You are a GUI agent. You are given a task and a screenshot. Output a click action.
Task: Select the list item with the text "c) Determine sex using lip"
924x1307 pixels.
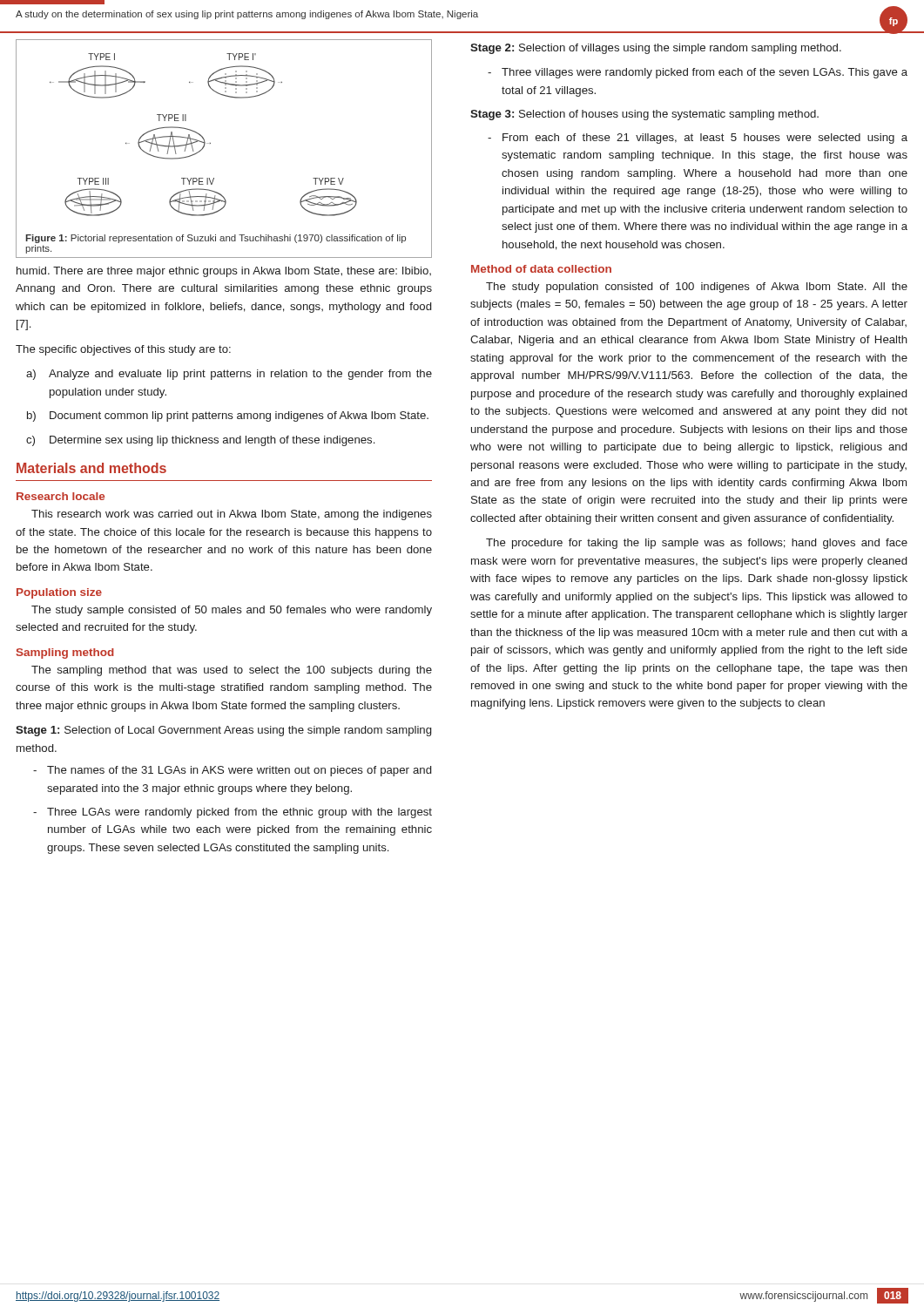(229, 440)
